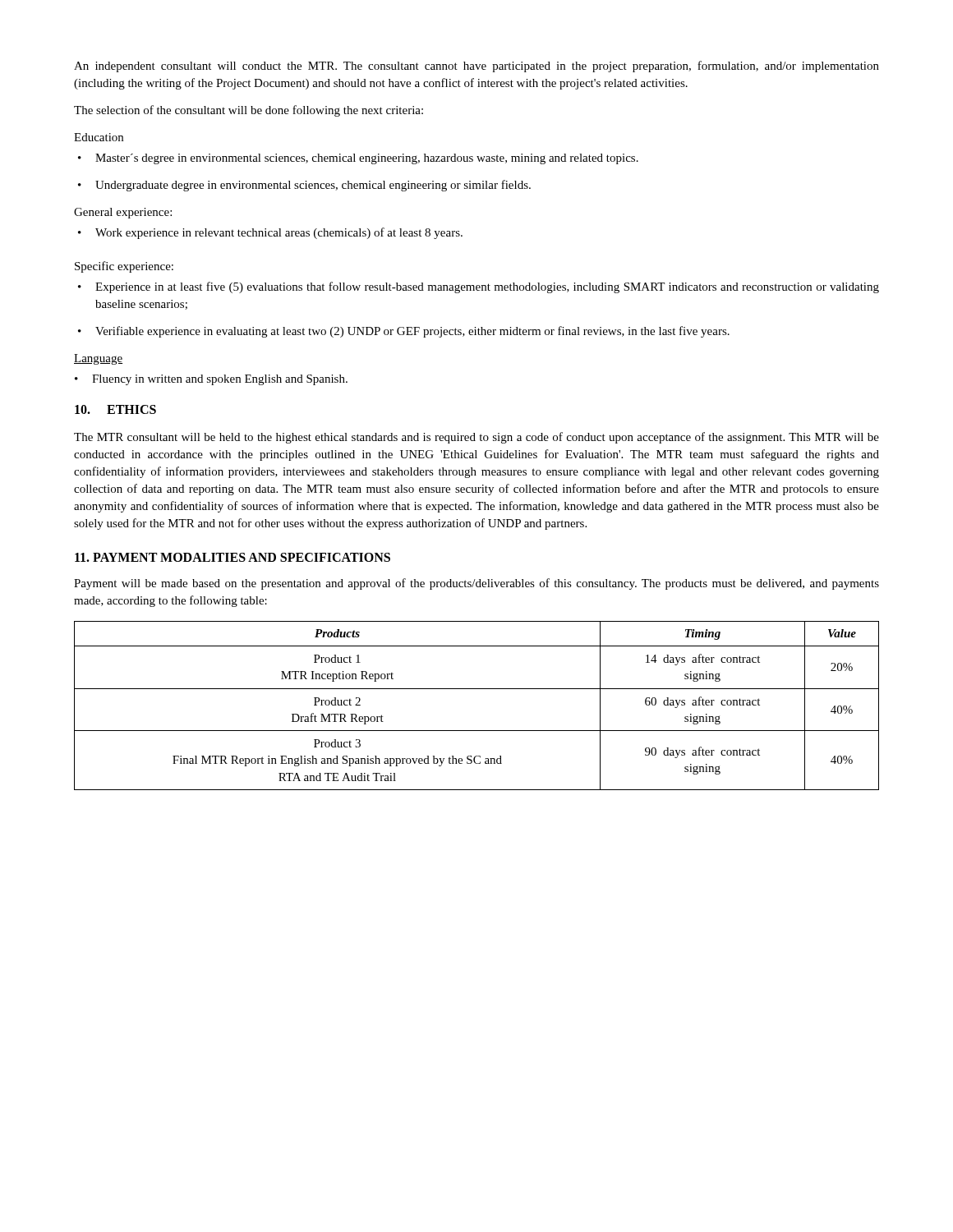Find the section header that says "11. PAYMENT MODALITIES AND SPECIFICATIONS"
The height and width of the screenshot is (1232, 953).
pos(232,557)
